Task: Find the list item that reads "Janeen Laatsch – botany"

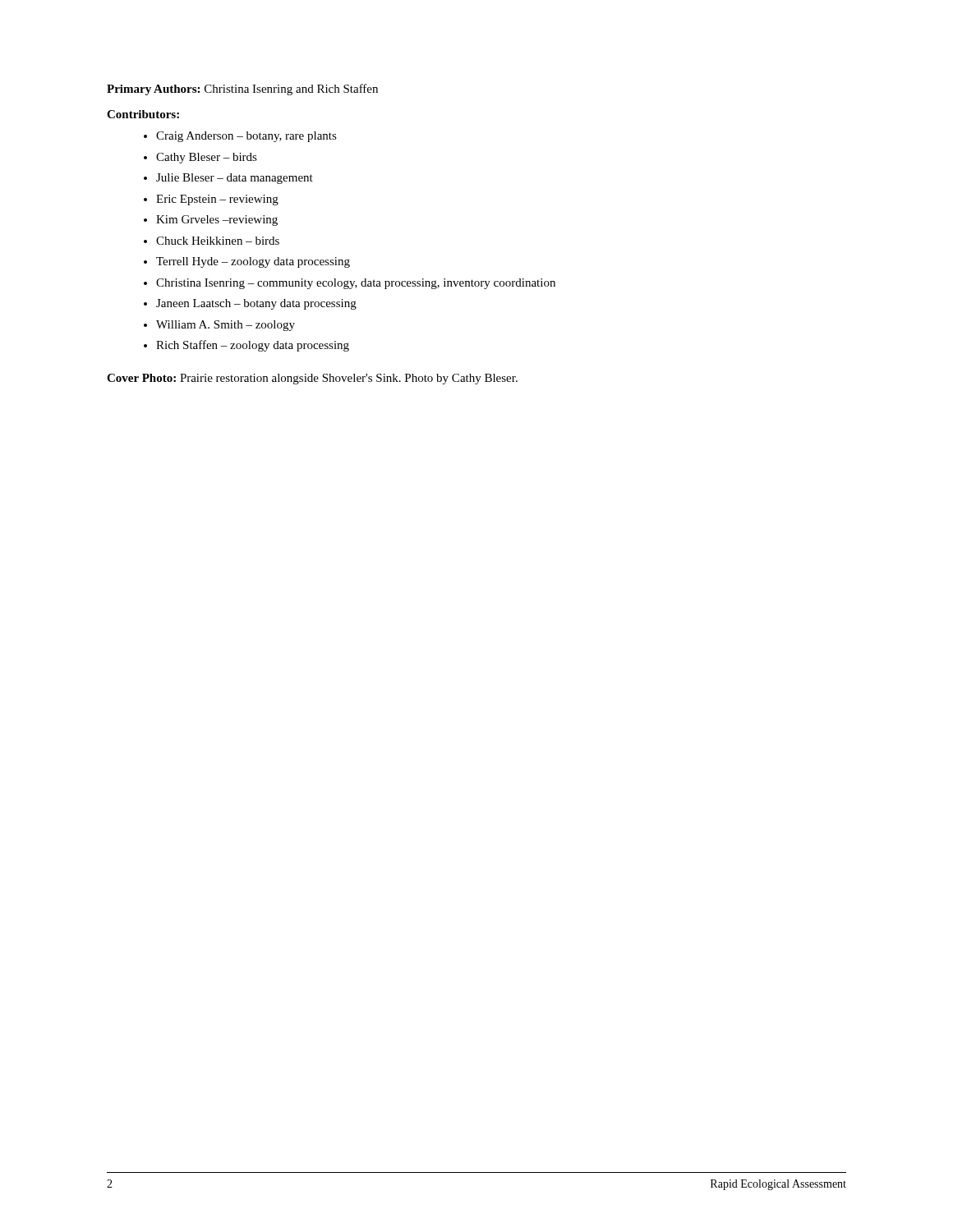Action: click(256, 303)
